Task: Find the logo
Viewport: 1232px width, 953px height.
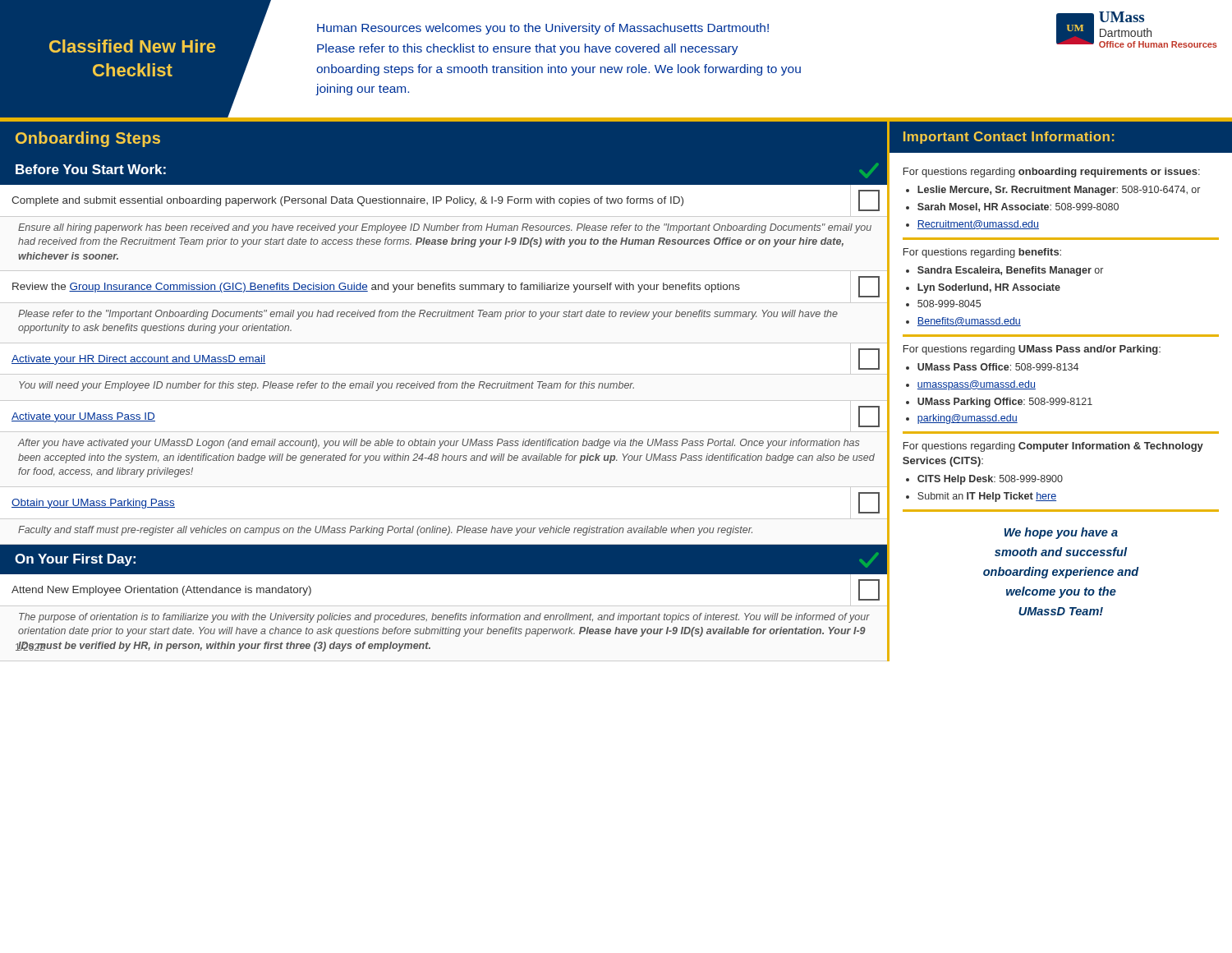Action: [x=1137, y=29]
